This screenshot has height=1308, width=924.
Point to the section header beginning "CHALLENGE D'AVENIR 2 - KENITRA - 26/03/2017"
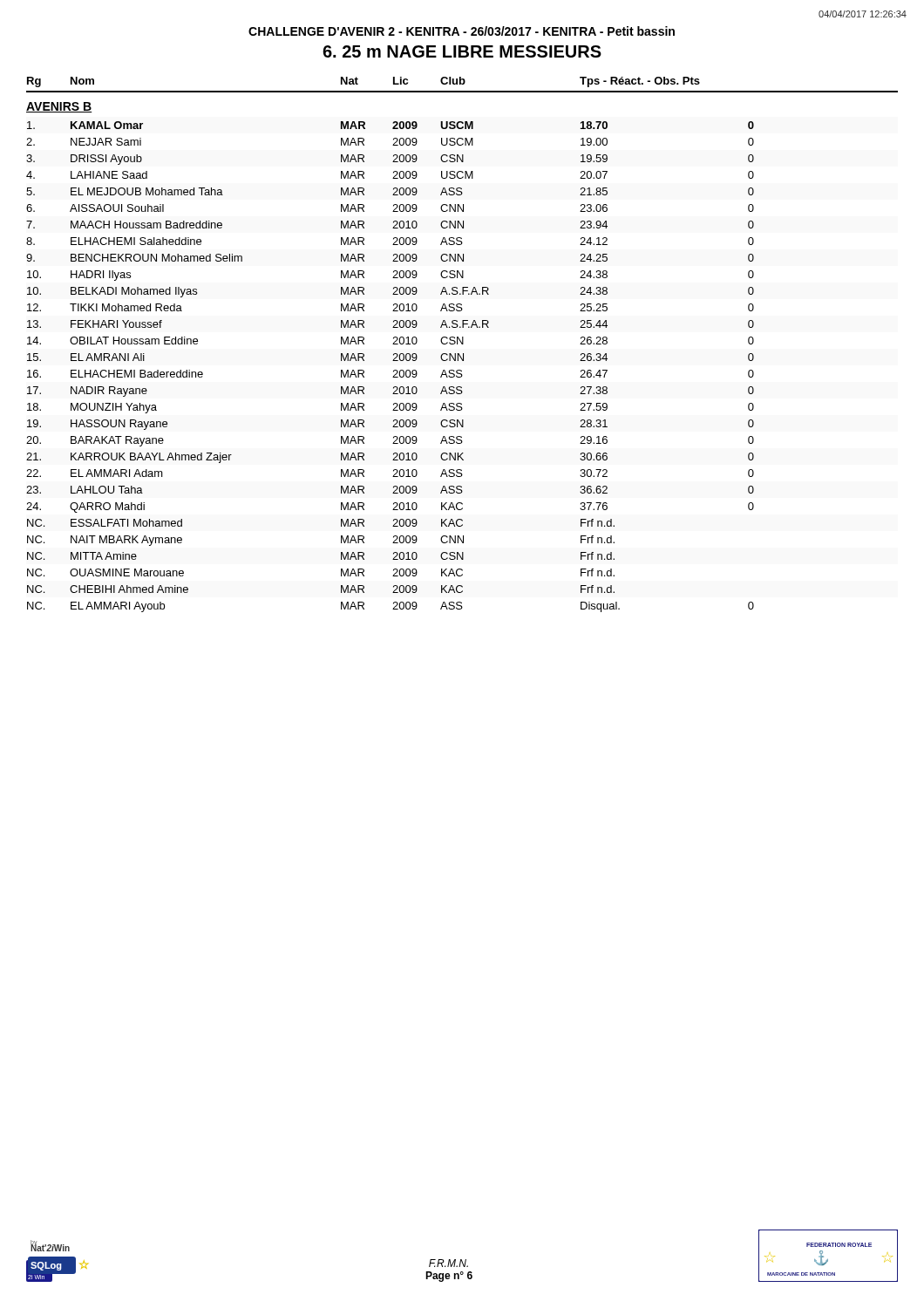point(462,31)
